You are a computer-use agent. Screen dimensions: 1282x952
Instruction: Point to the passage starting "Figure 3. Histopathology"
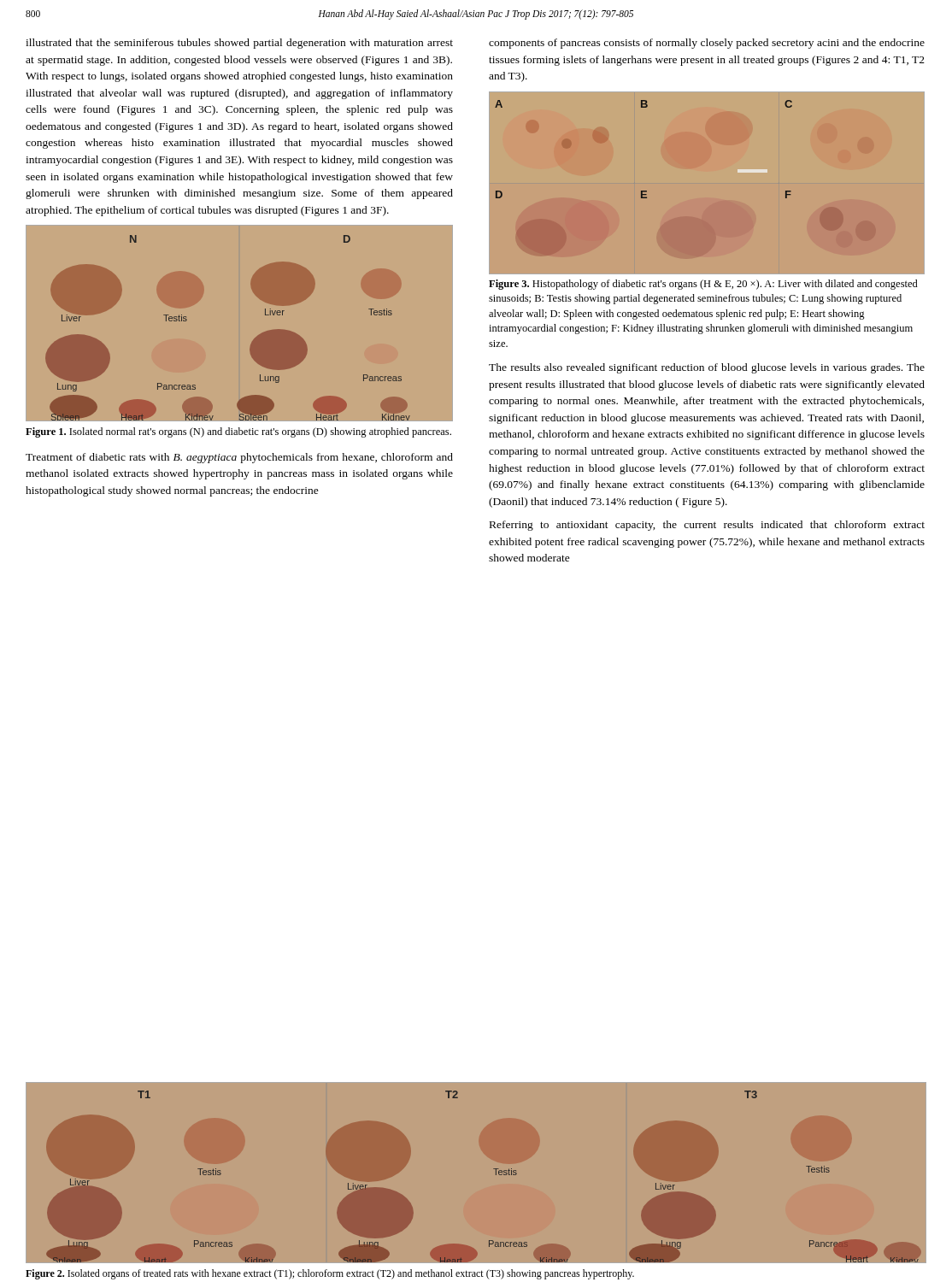(703, 313)
